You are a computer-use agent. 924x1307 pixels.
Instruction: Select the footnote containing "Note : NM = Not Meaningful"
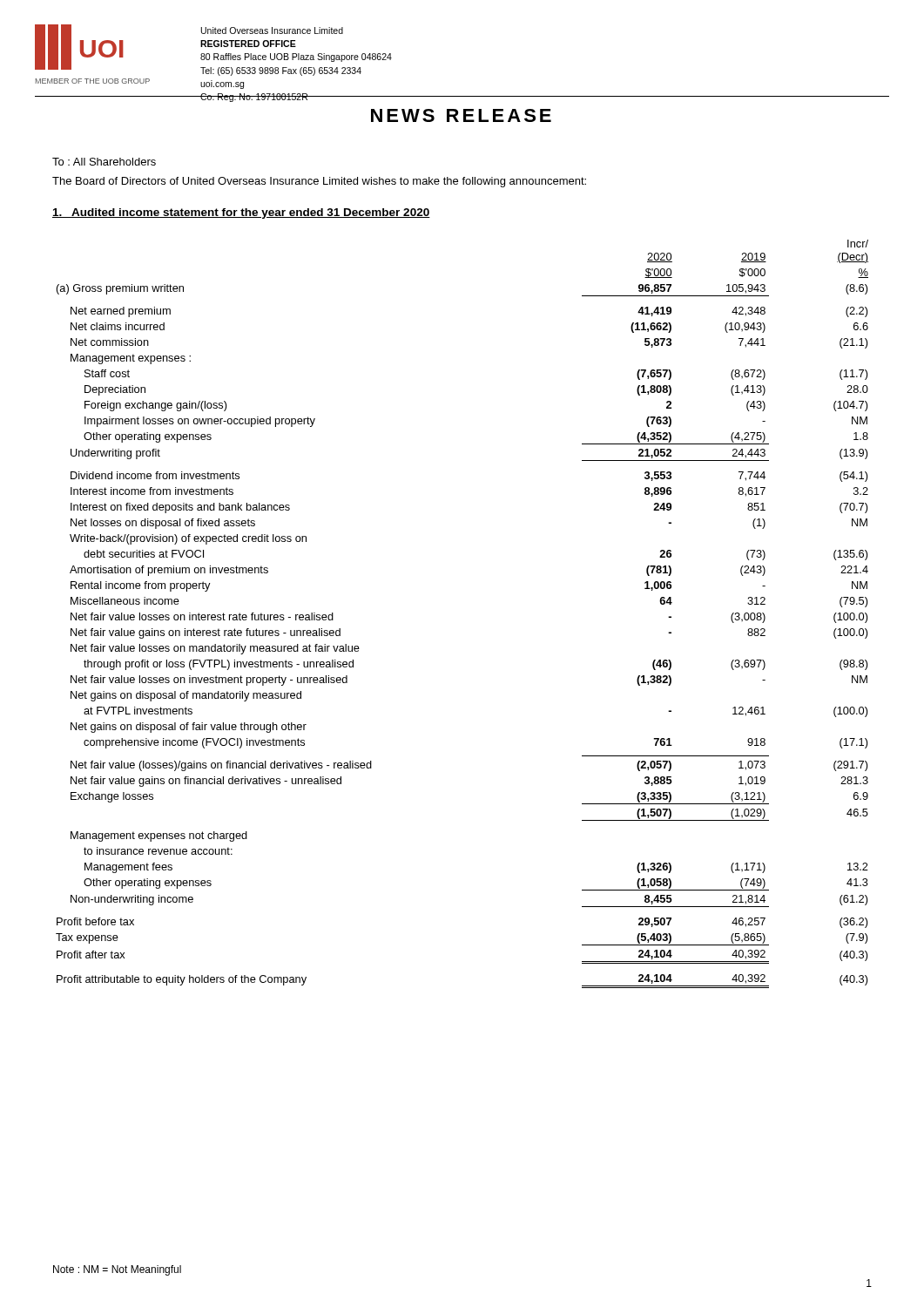[117, 1270]
